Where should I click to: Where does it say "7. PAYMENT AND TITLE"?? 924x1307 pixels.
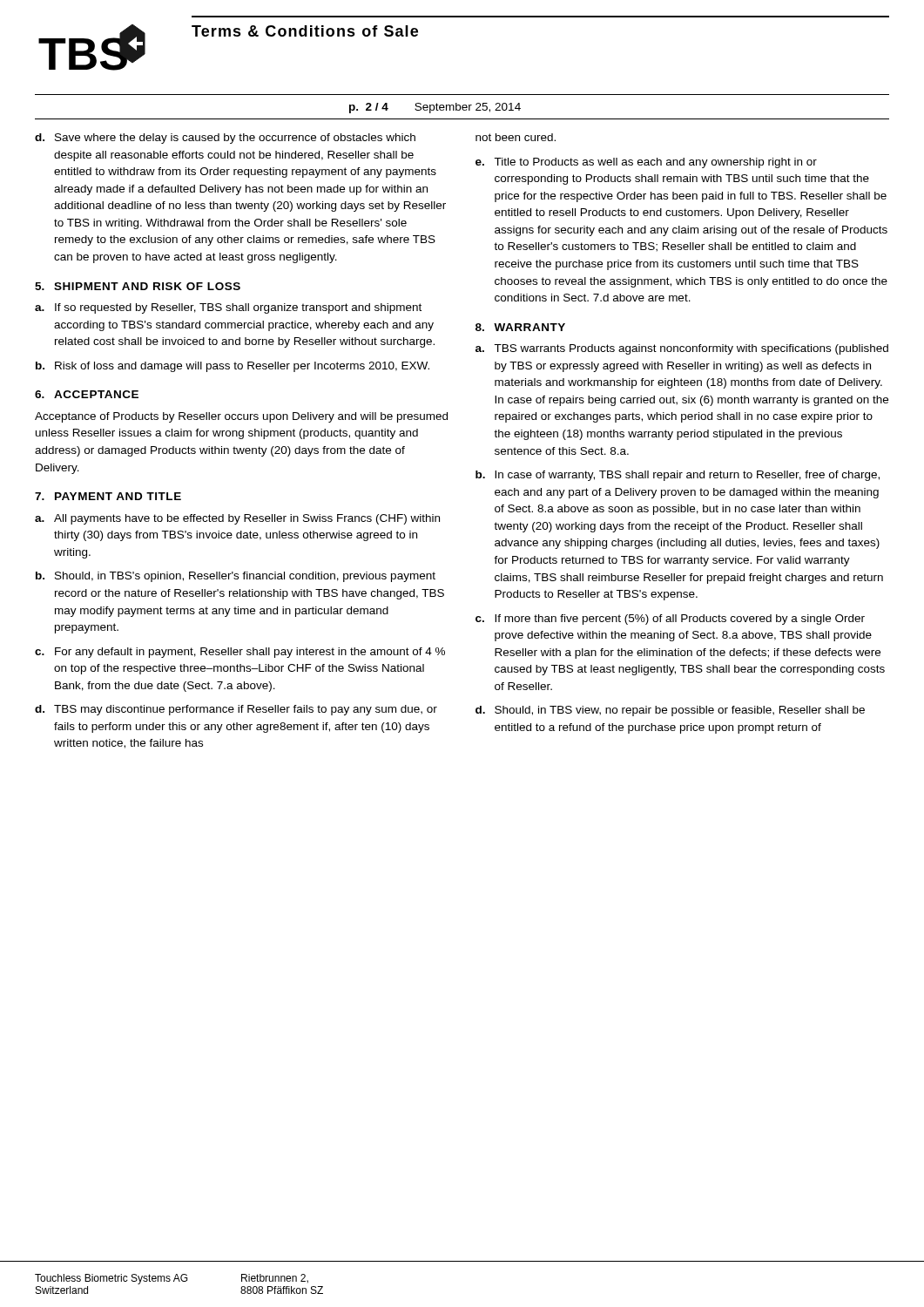(x=108, y=497)
